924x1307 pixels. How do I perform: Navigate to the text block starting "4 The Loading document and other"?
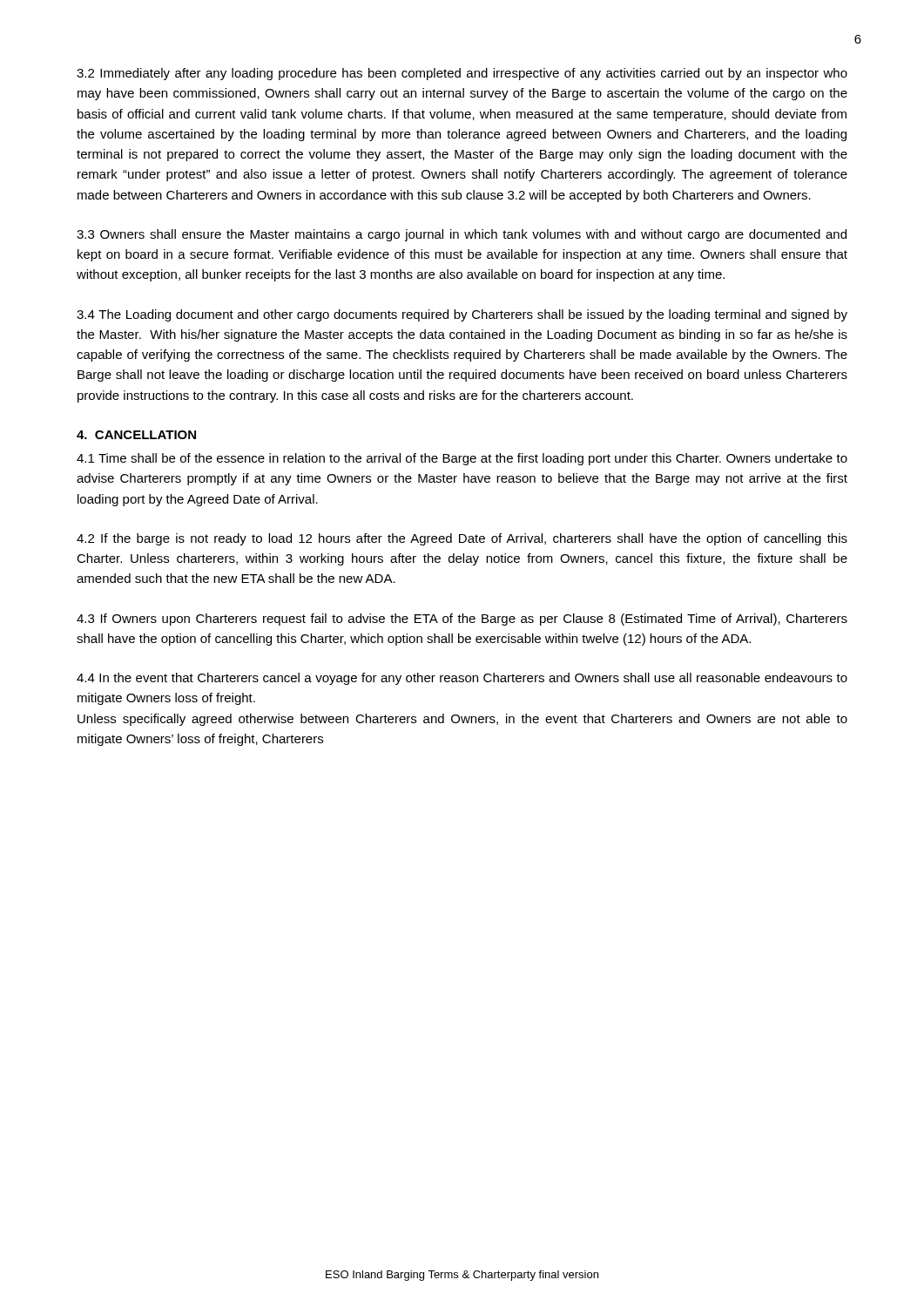462,354
